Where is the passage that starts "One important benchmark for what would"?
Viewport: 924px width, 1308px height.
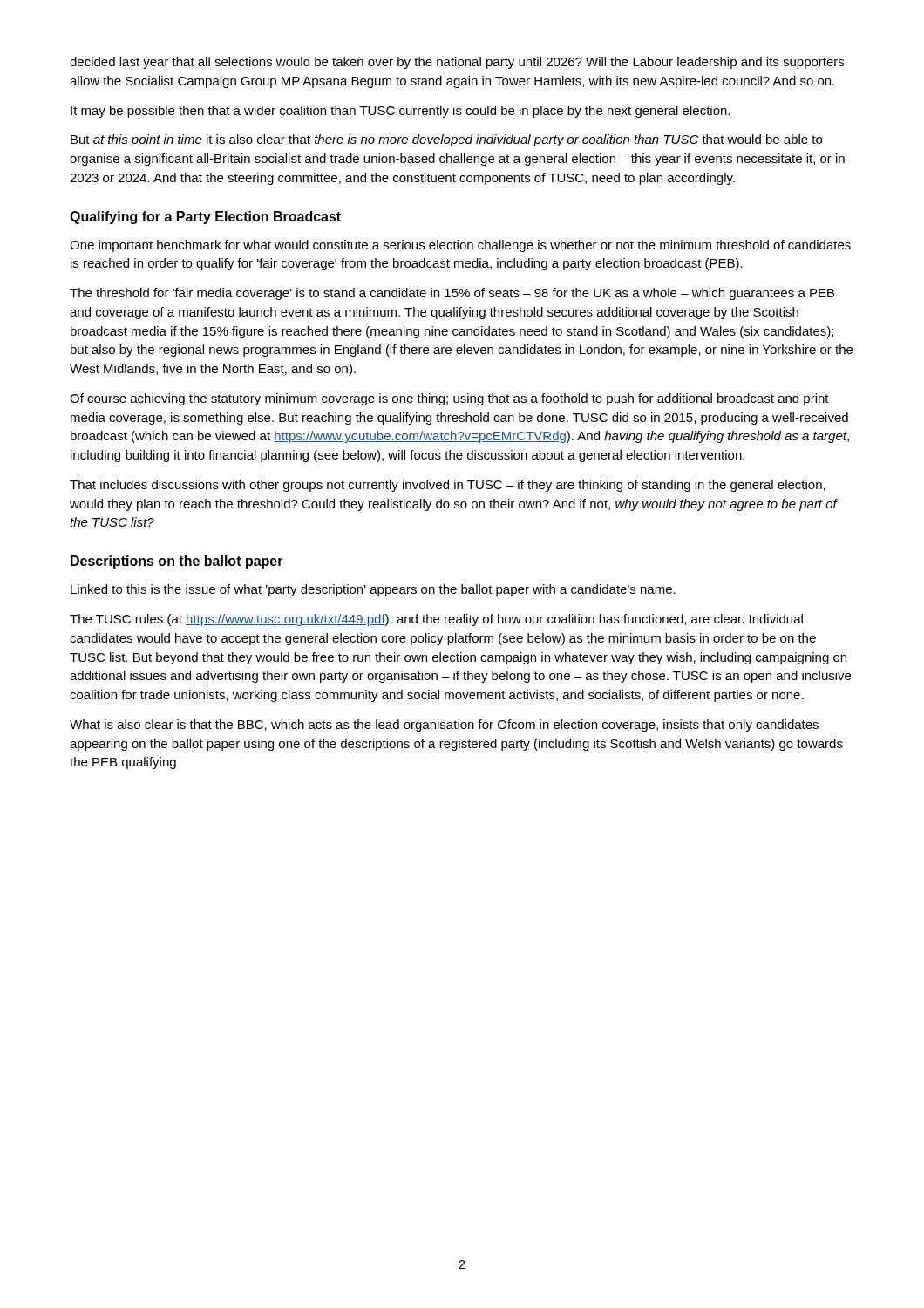[x=460, y=254]
